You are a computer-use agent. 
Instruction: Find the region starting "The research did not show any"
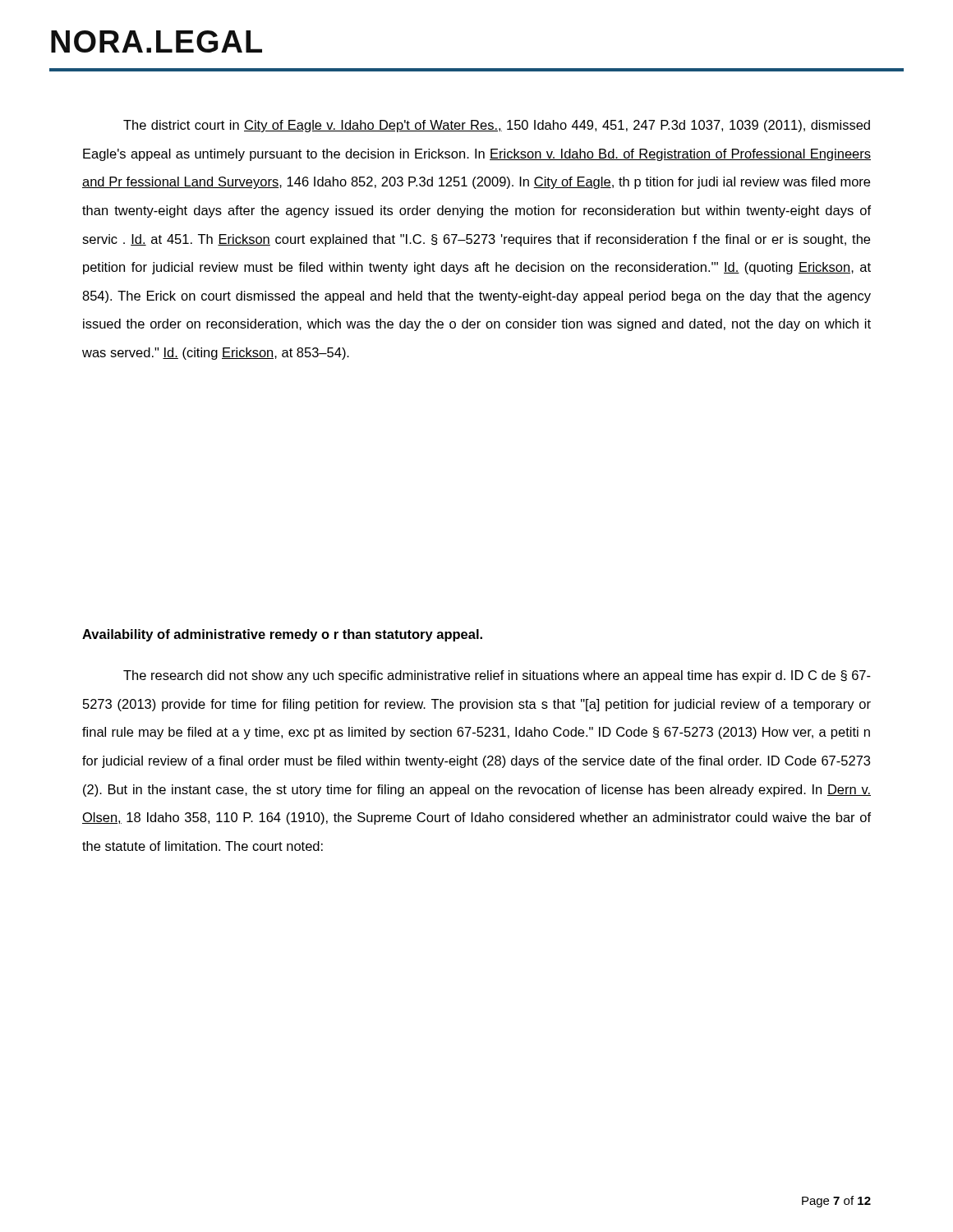point(476,761)
